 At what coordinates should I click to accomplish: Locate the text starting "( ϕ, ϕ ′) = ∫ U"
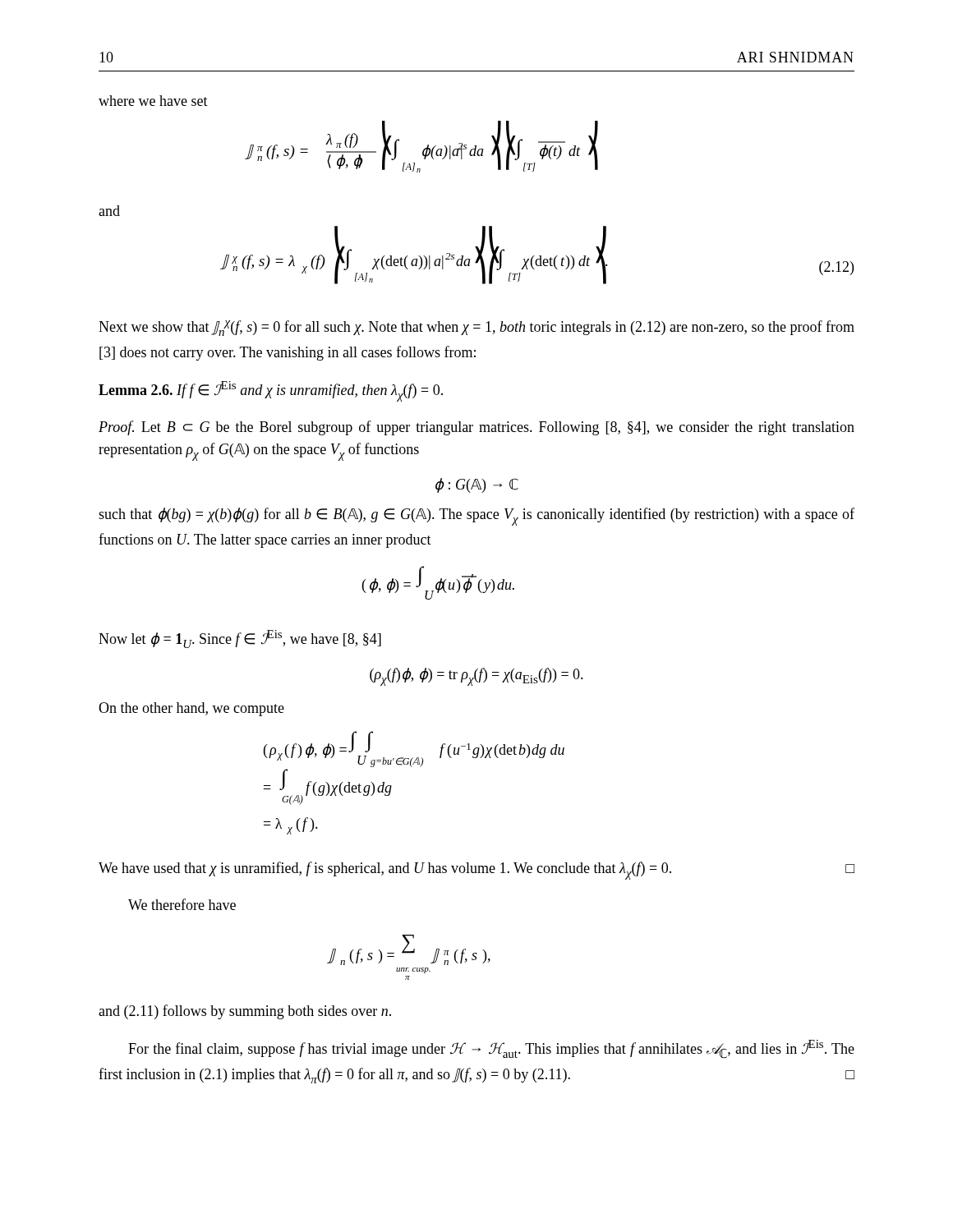pyautogui.click(x=476, y=586)
